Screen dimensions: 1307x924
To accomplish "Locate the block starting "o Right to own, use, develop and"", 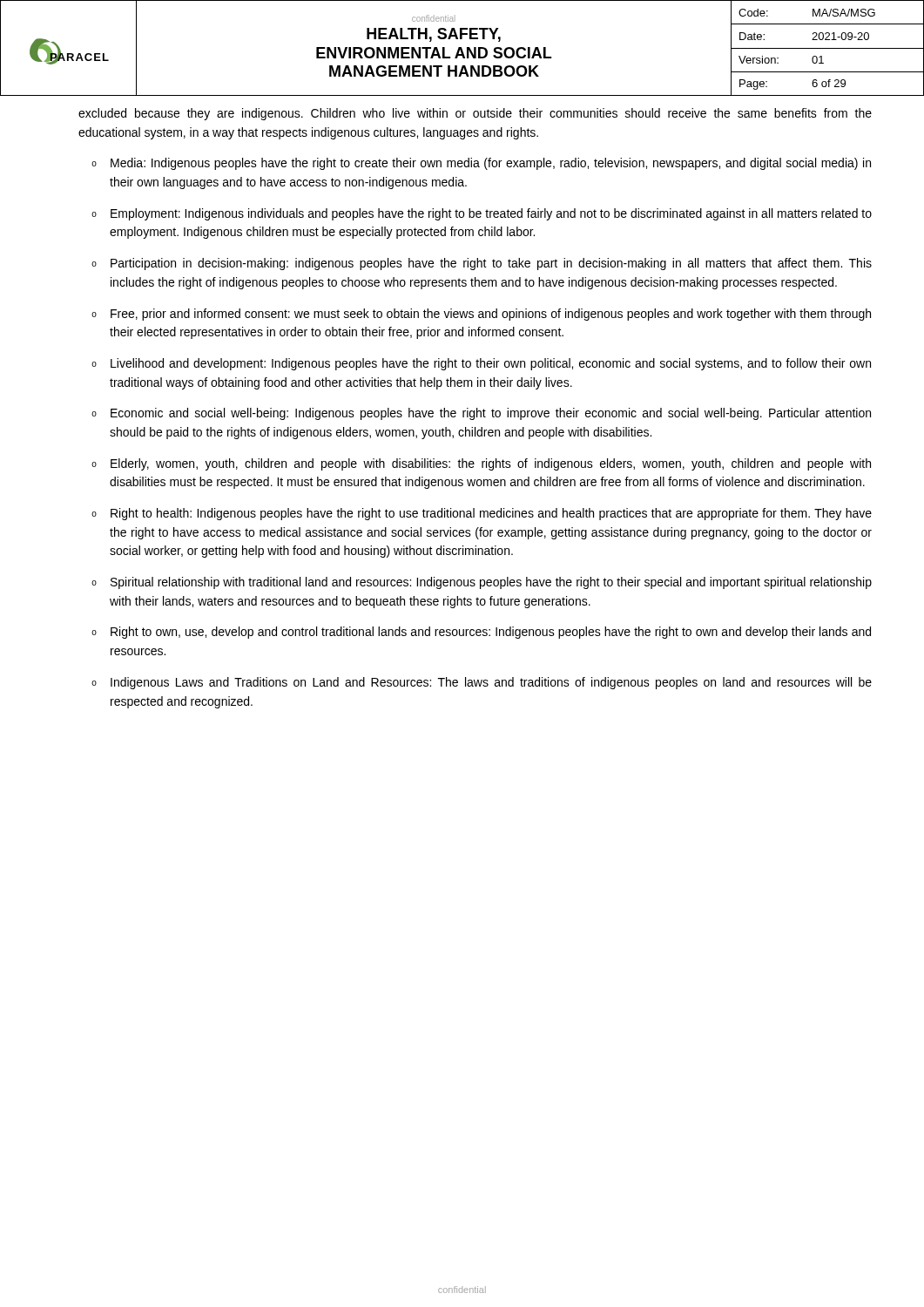I will (475, 642).
